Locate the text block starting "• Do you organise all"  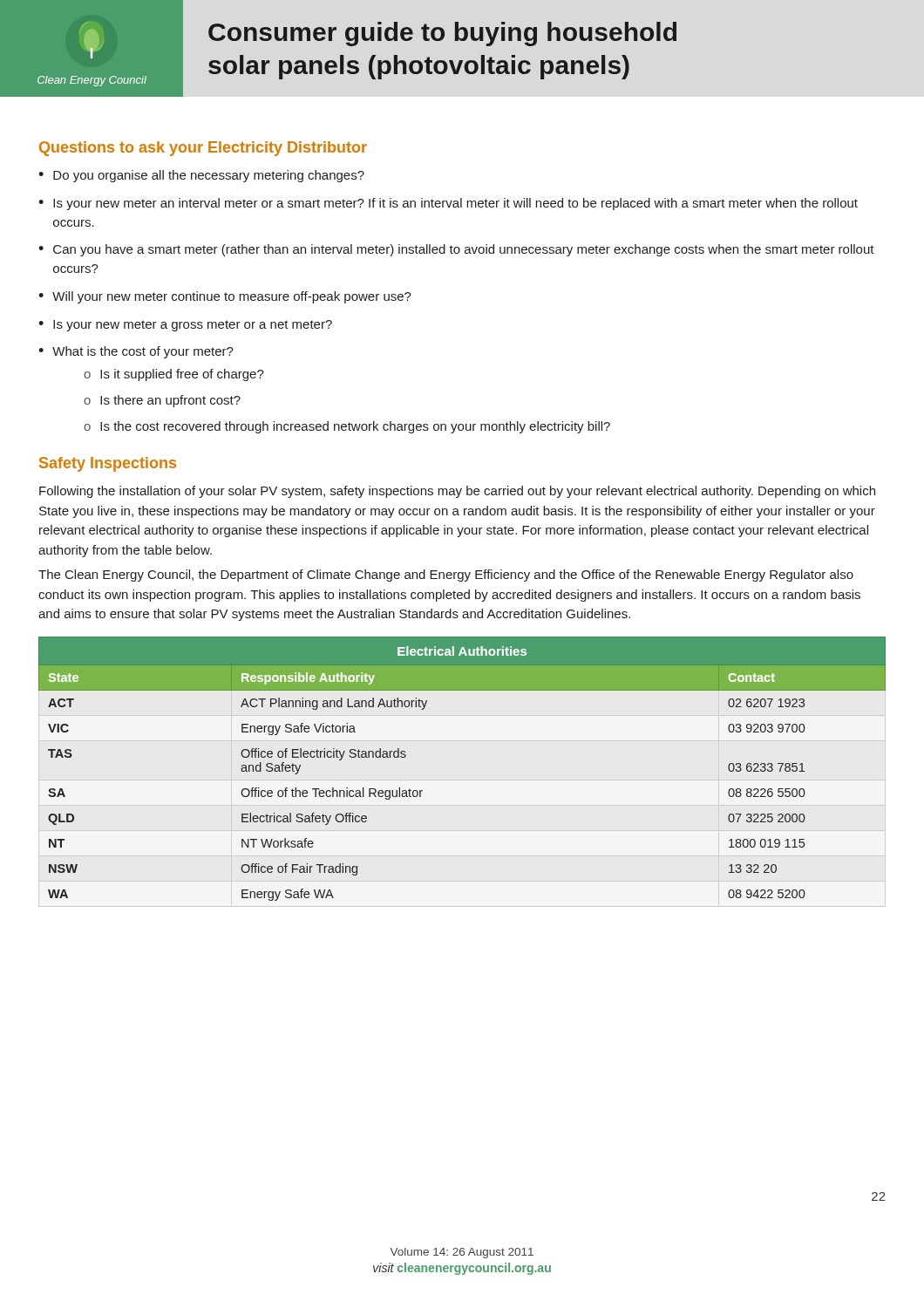click(201, 175)
